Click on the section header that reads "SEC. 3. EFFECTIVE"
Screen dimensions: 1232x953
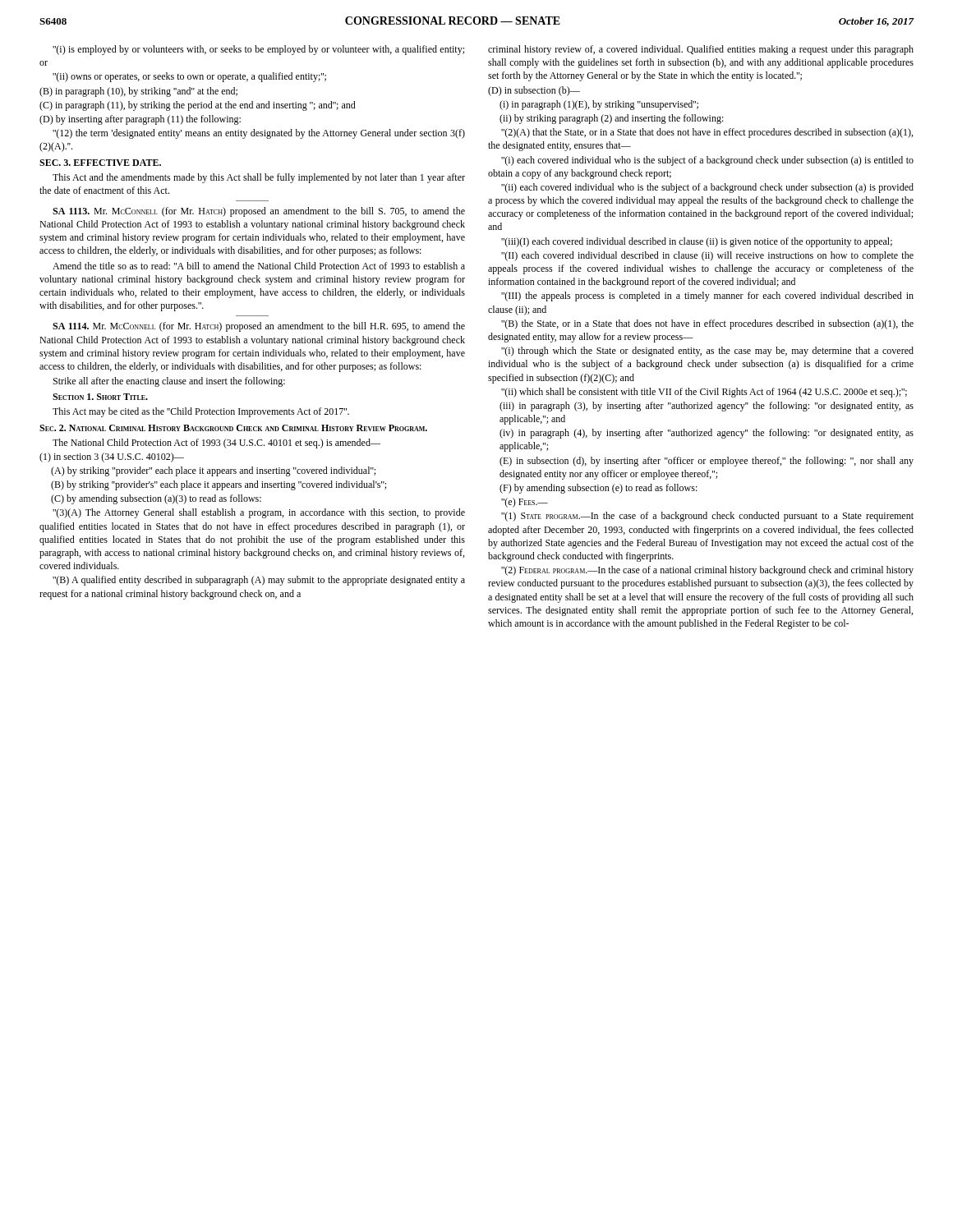pos(100,162)
